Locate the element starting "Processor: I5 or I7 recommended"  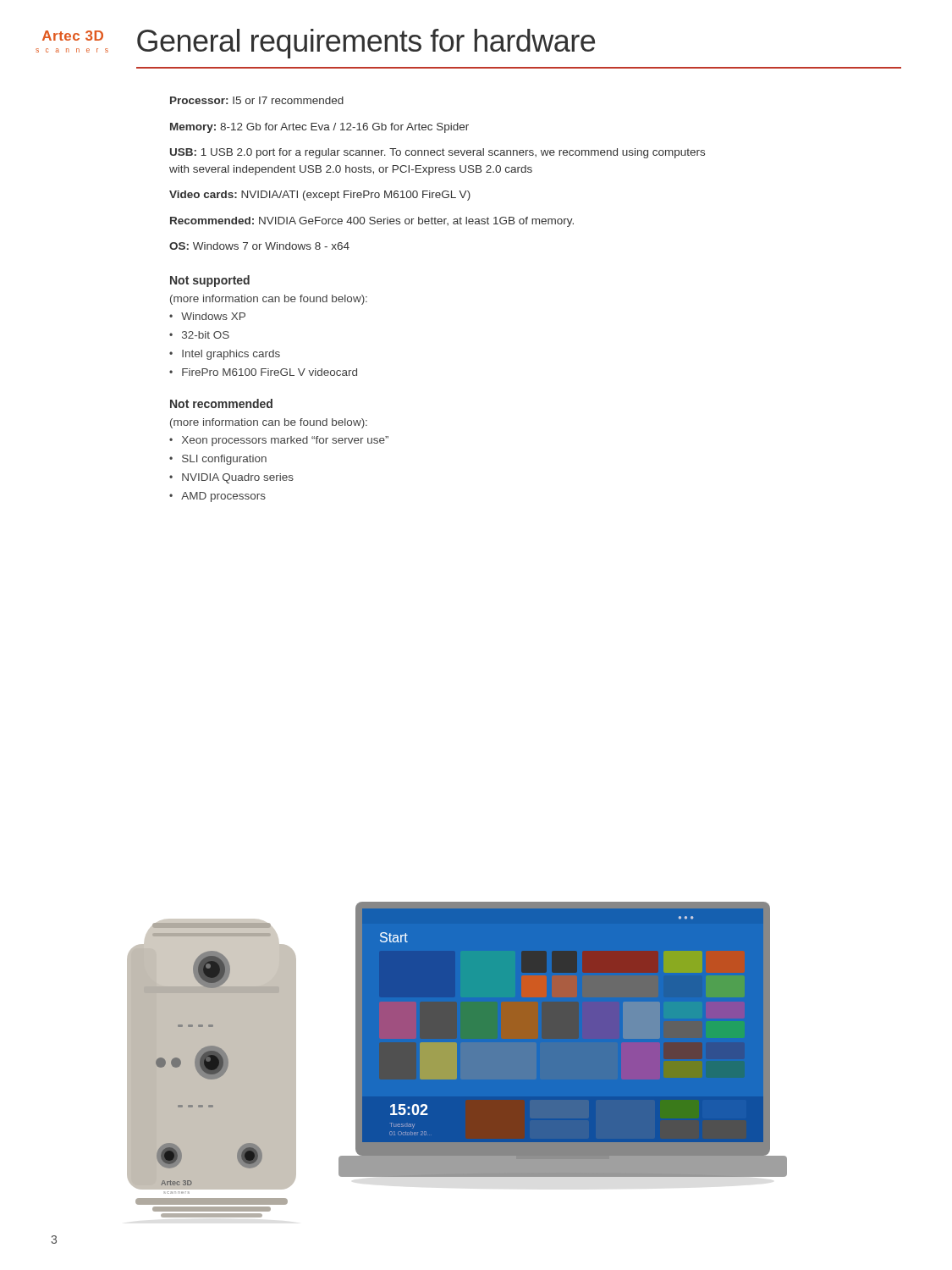257,101
